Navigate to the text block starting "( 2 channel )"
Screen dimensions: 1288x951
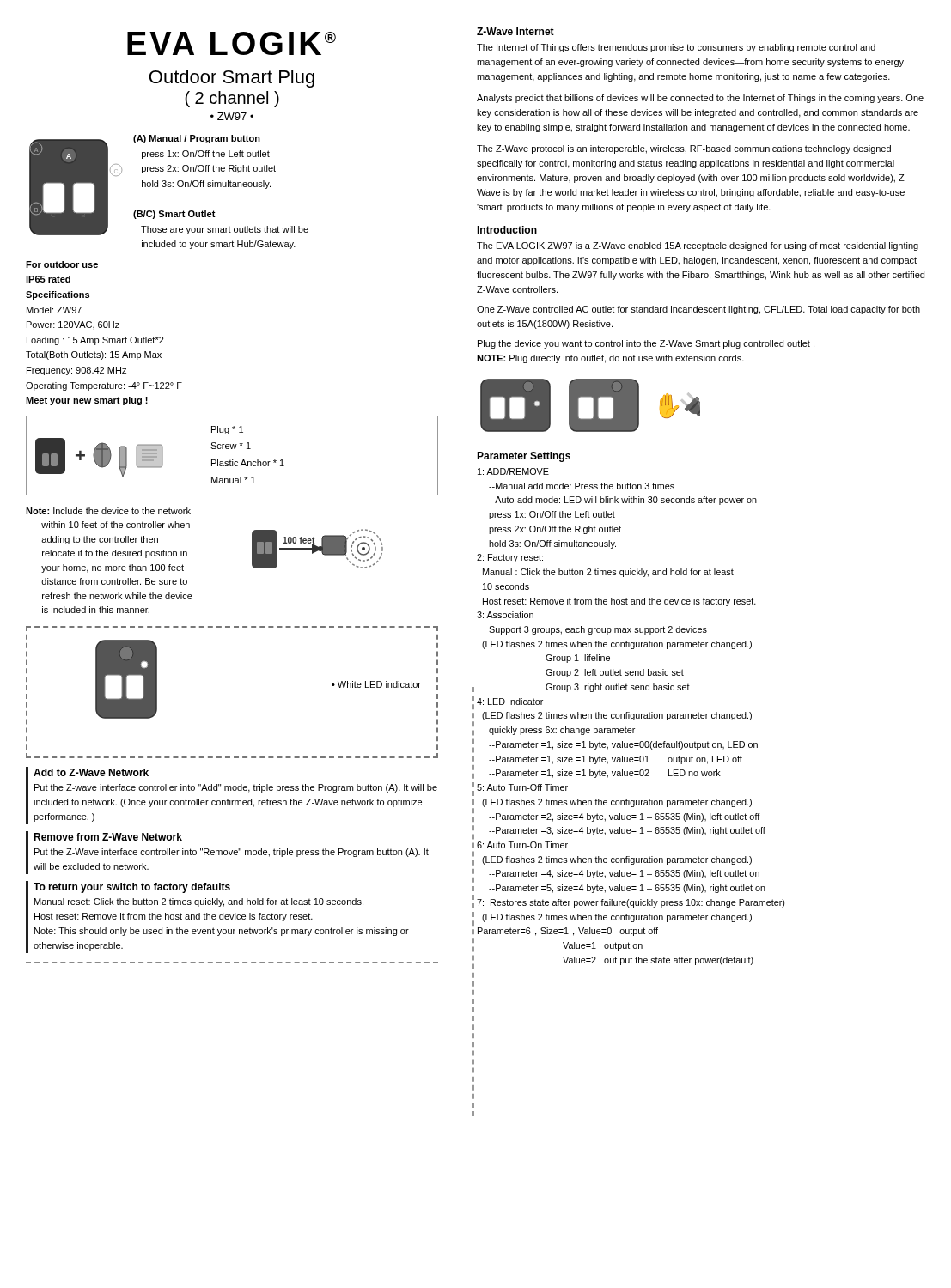coord(232,98)
